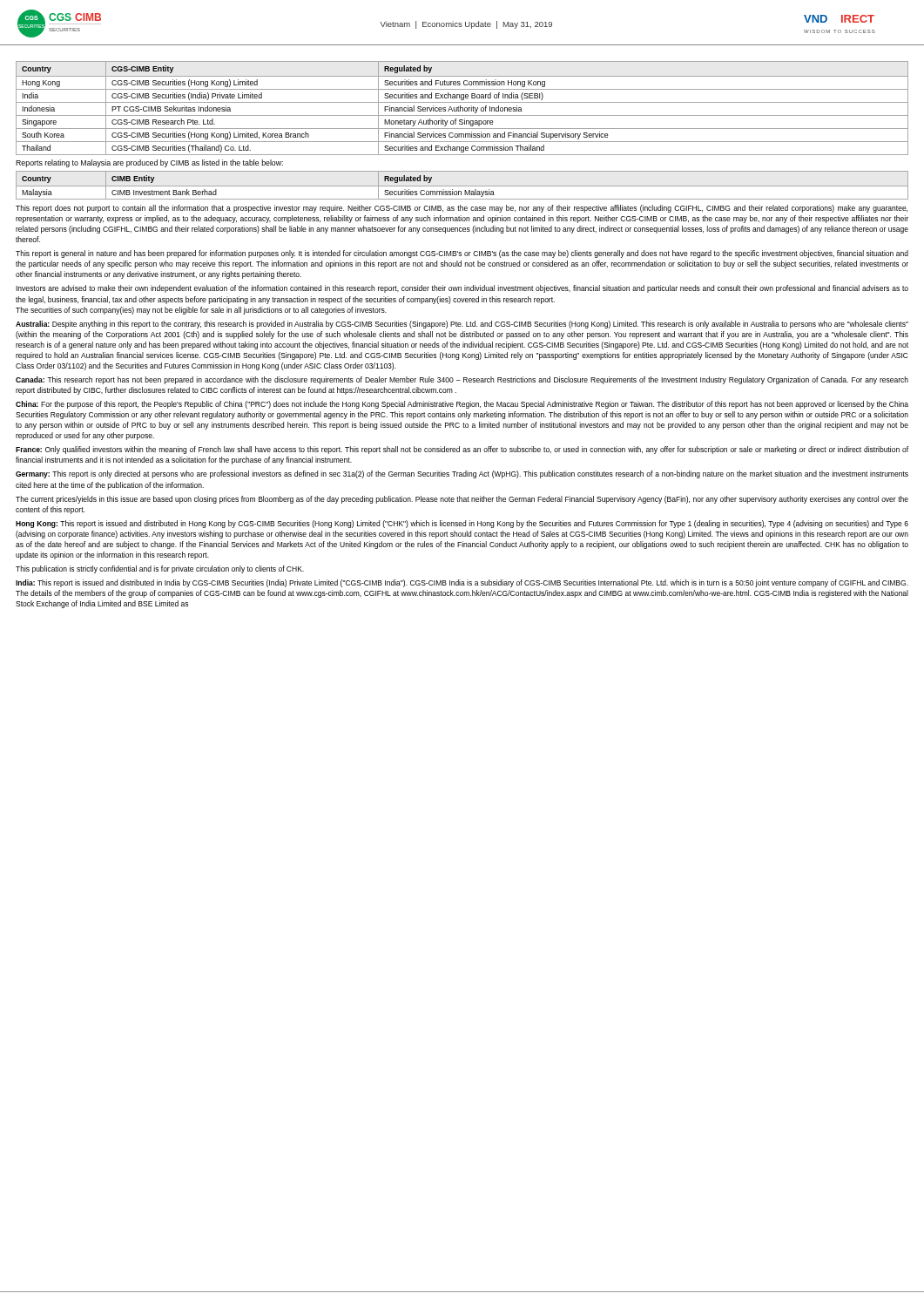Where is the passage that starts "This report is general in"?

point(462,264)
